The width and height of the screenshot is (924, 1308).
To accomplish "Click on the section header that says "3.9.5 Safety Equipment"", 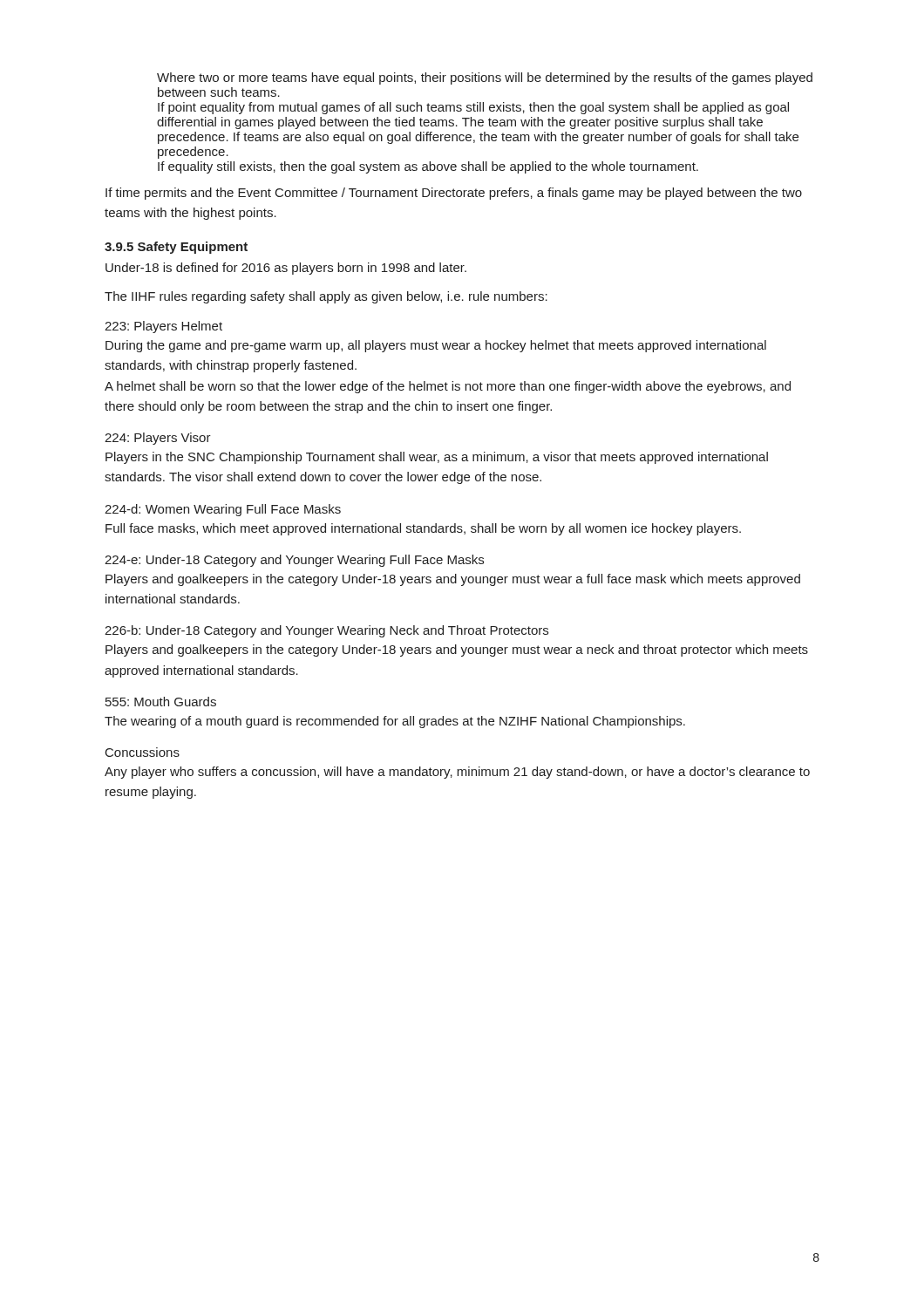I will click(x=176, y=246).
